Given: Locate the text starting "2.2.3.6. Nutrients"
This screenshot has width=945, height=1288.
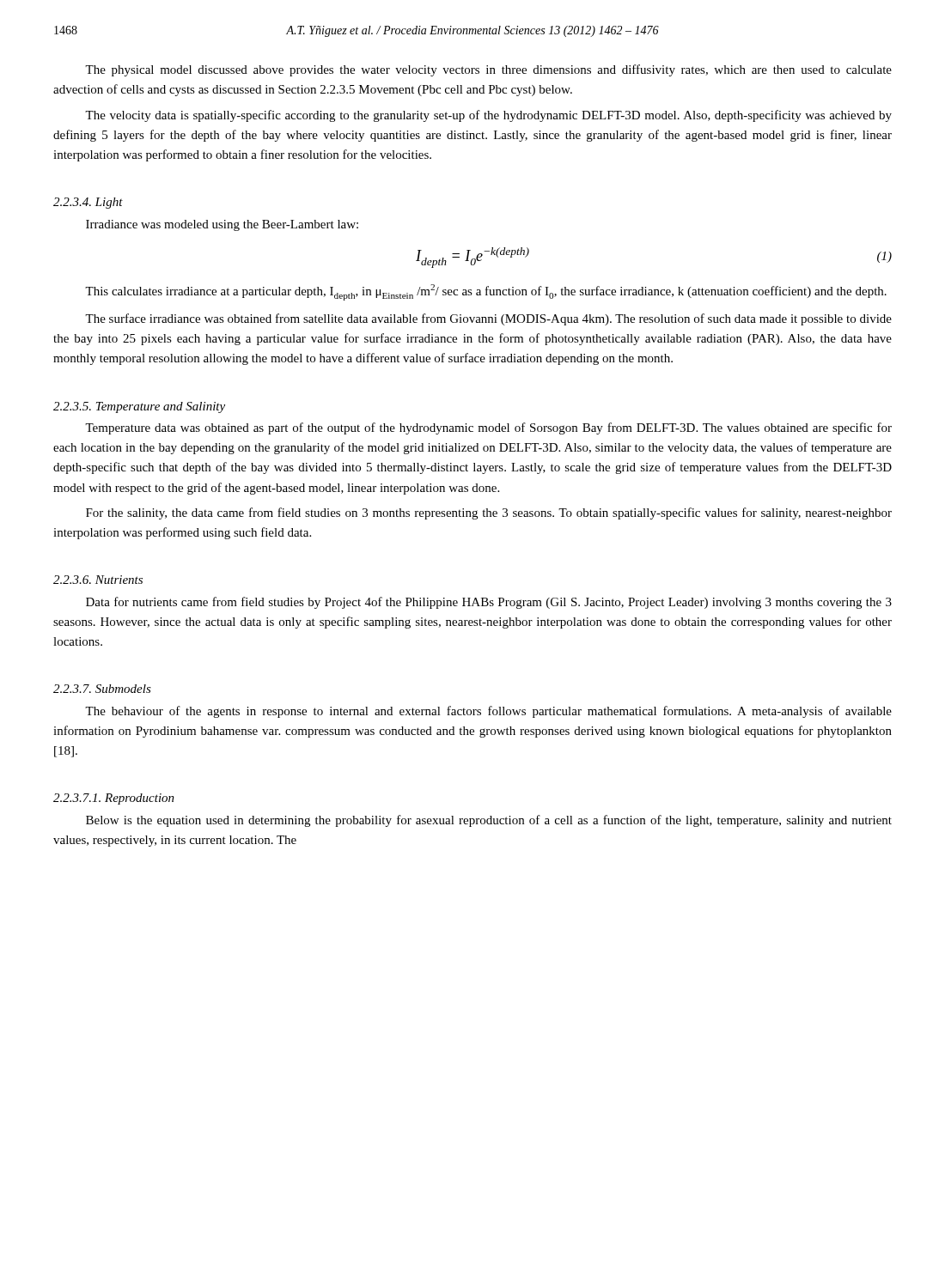Looking at the screenshot, I should (98, 580).
